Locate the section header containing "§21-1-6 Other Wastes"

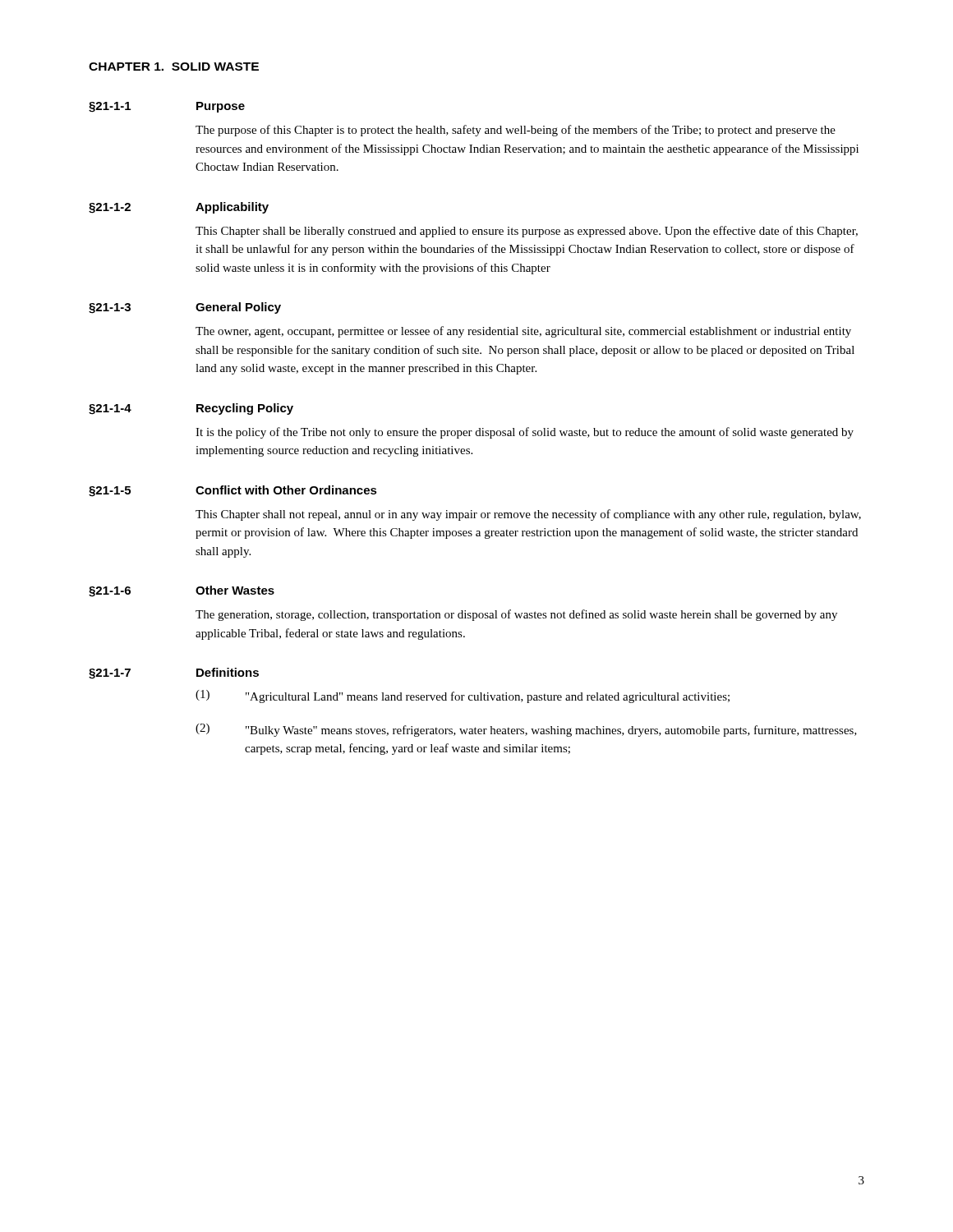click(107, 591)
